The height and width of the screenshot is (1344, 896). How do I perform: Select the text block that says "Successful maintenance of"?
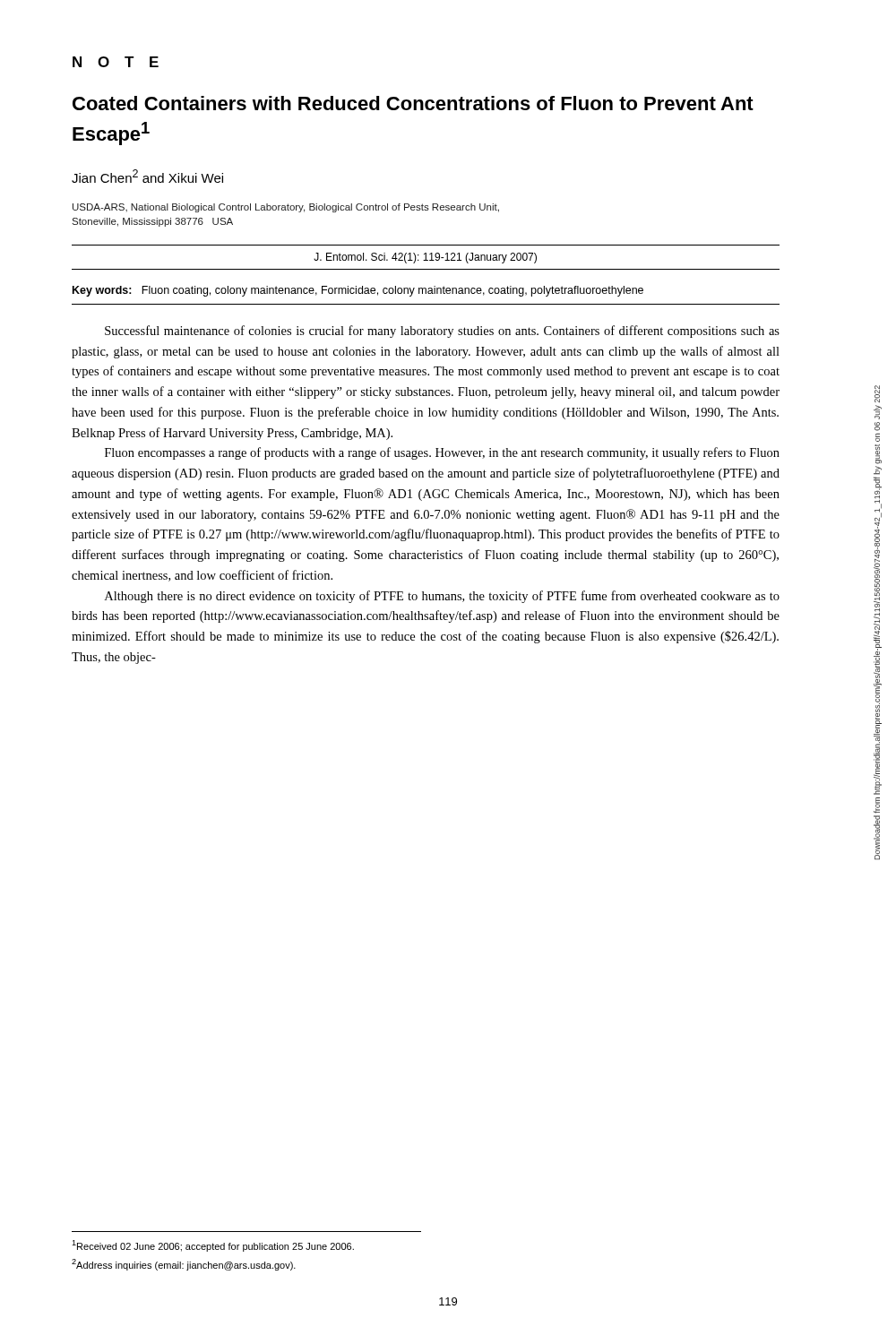click(x=426, y=494)
